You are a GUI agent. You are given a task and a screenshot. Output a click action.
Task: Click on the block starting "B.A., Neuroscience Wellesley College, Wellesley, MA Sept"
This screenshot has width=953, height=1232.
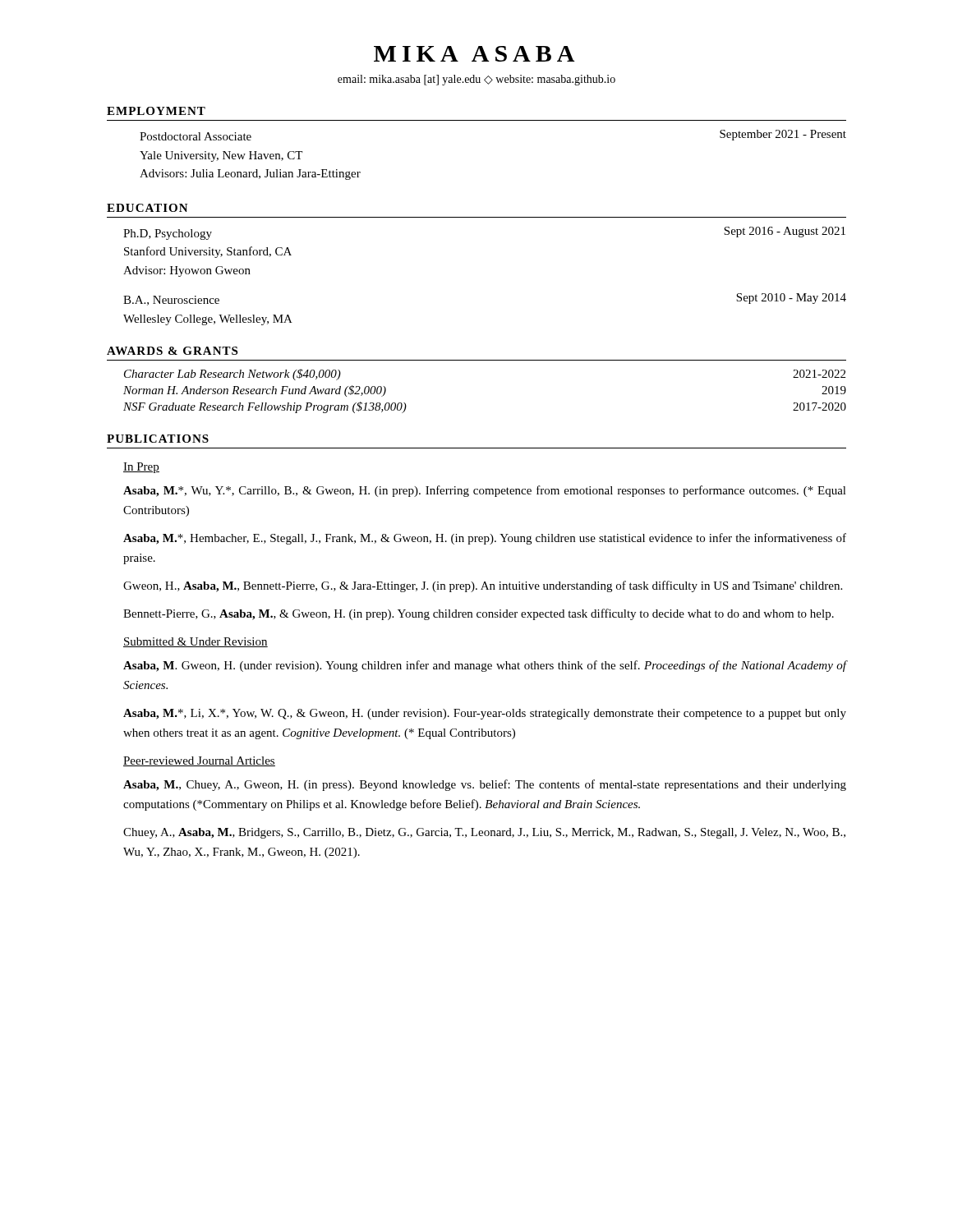click(x=175, y=299)
